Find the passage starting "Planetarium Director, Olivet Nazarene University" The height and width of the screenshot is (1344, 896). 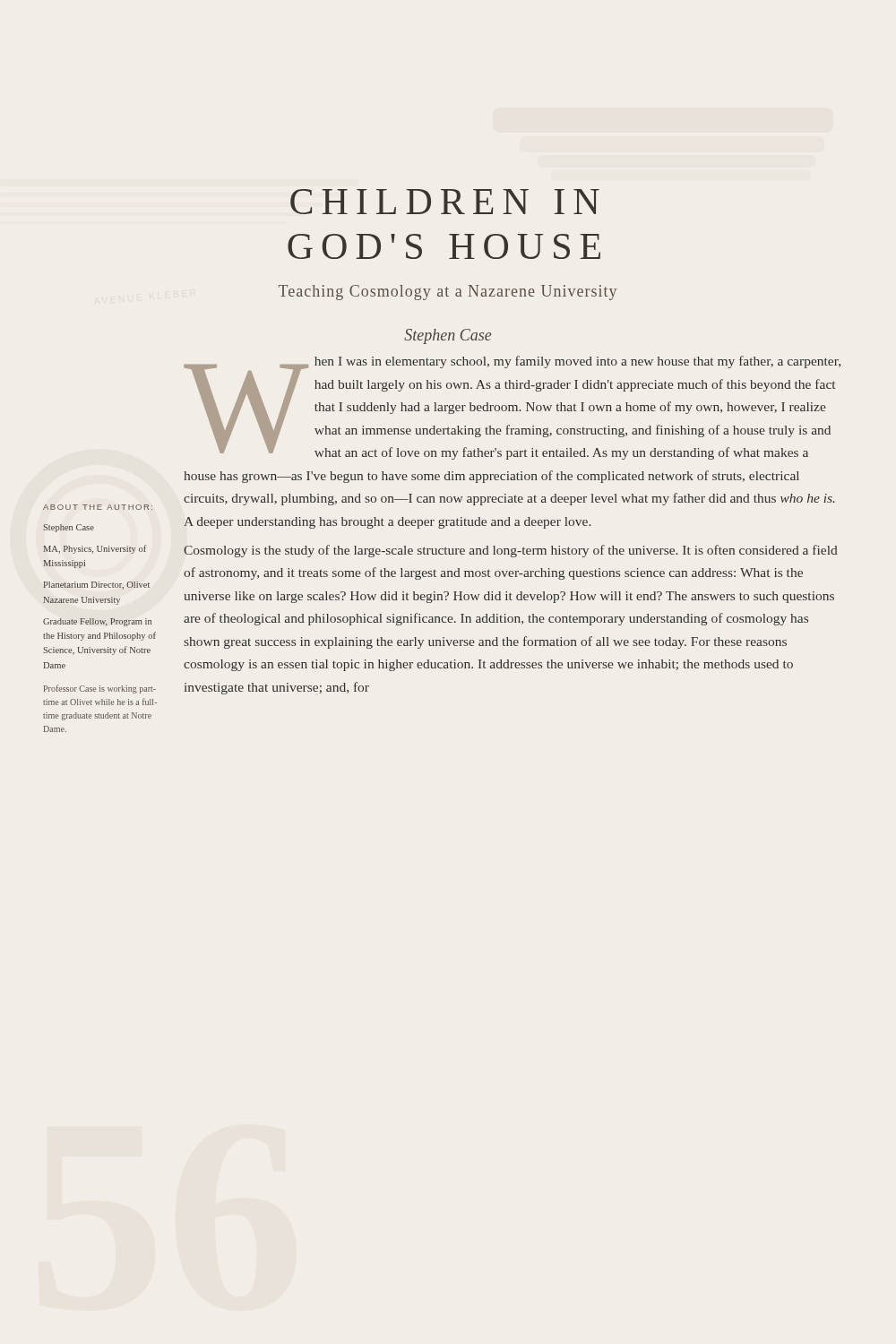[104, 593]
